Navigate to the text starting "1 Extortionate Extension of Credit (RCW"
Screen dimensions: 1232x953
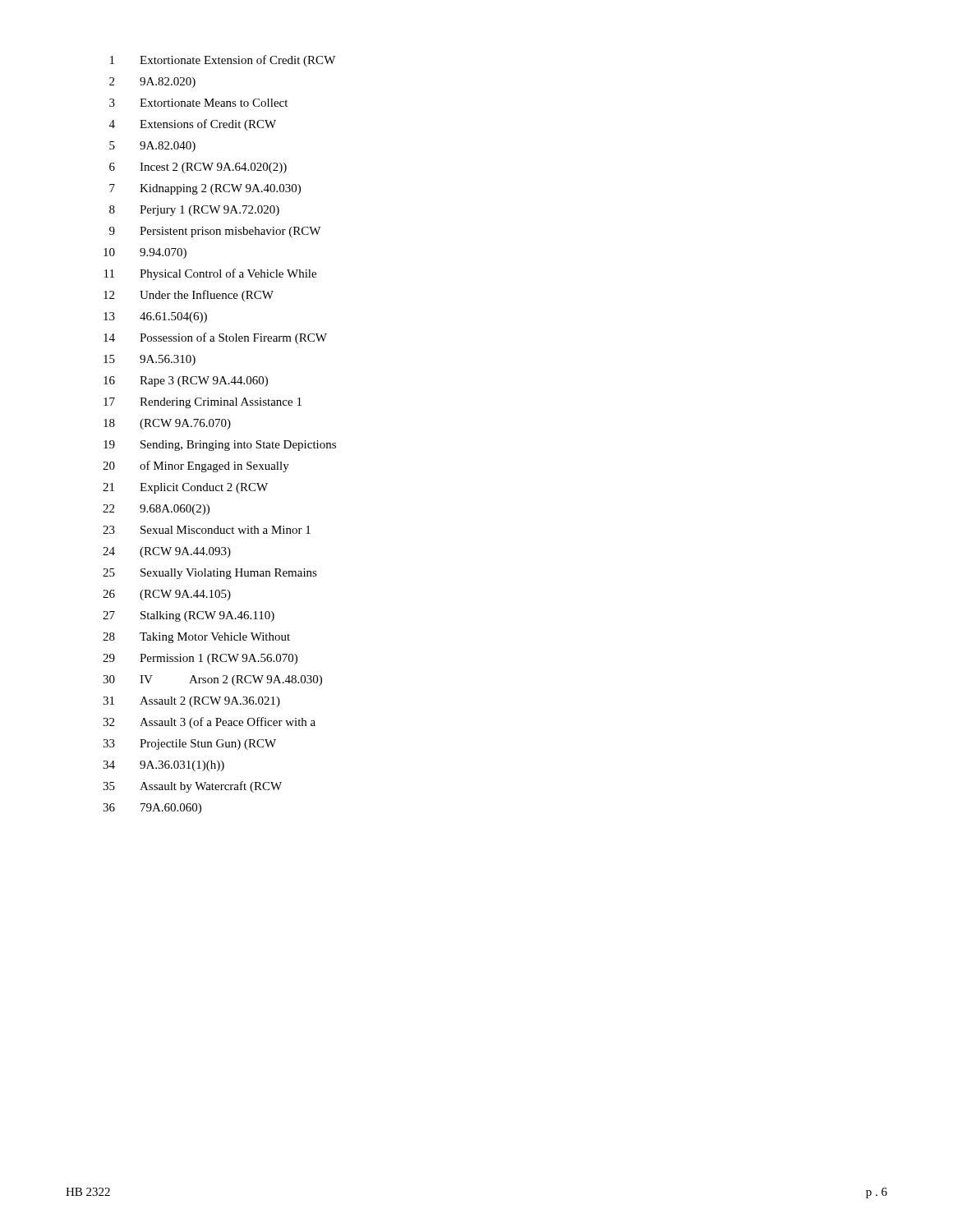pyautogui.click(x=223, y=61)
